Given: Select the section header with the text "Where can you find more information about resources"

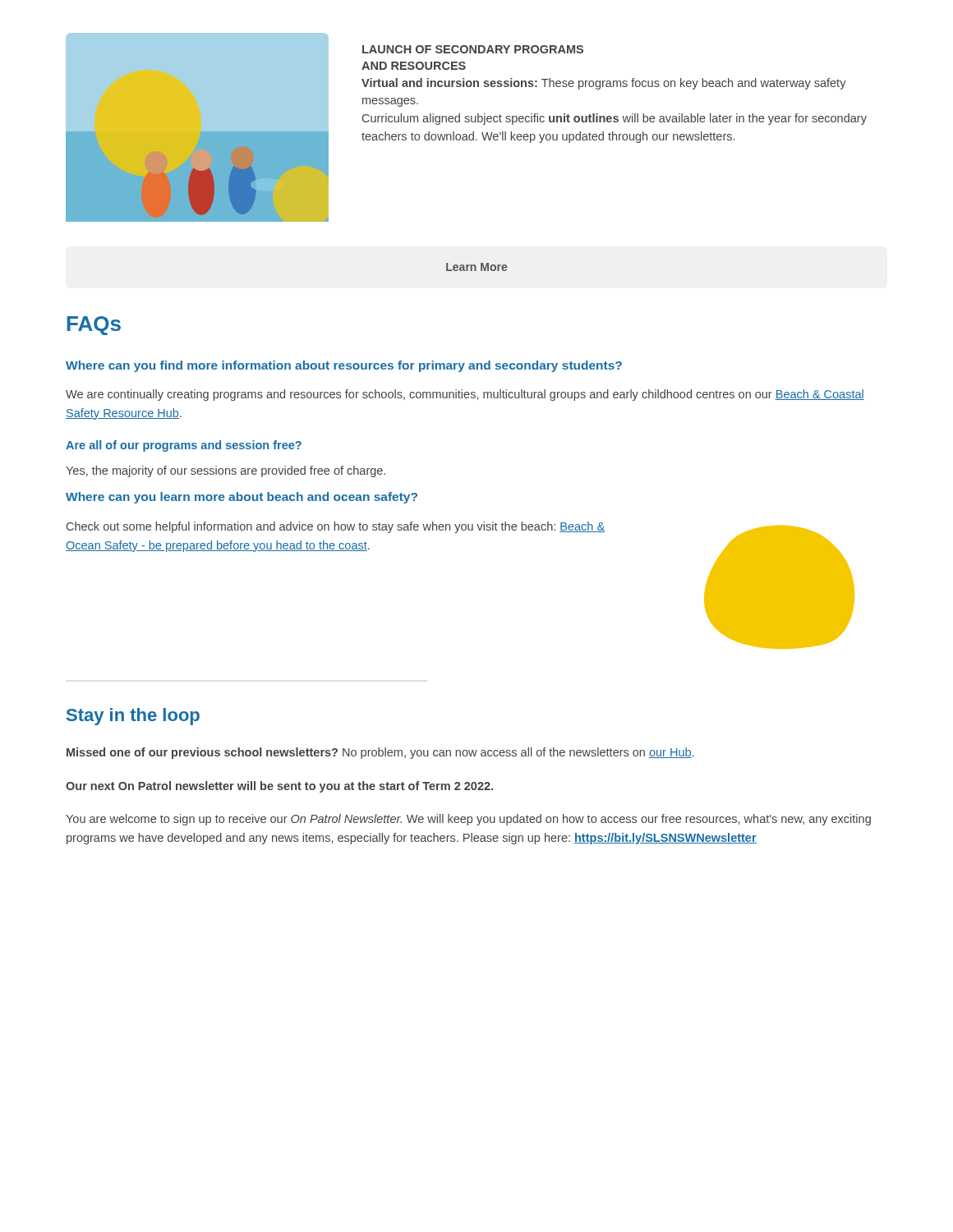Looking at the screenshot, I should (476, 365).
